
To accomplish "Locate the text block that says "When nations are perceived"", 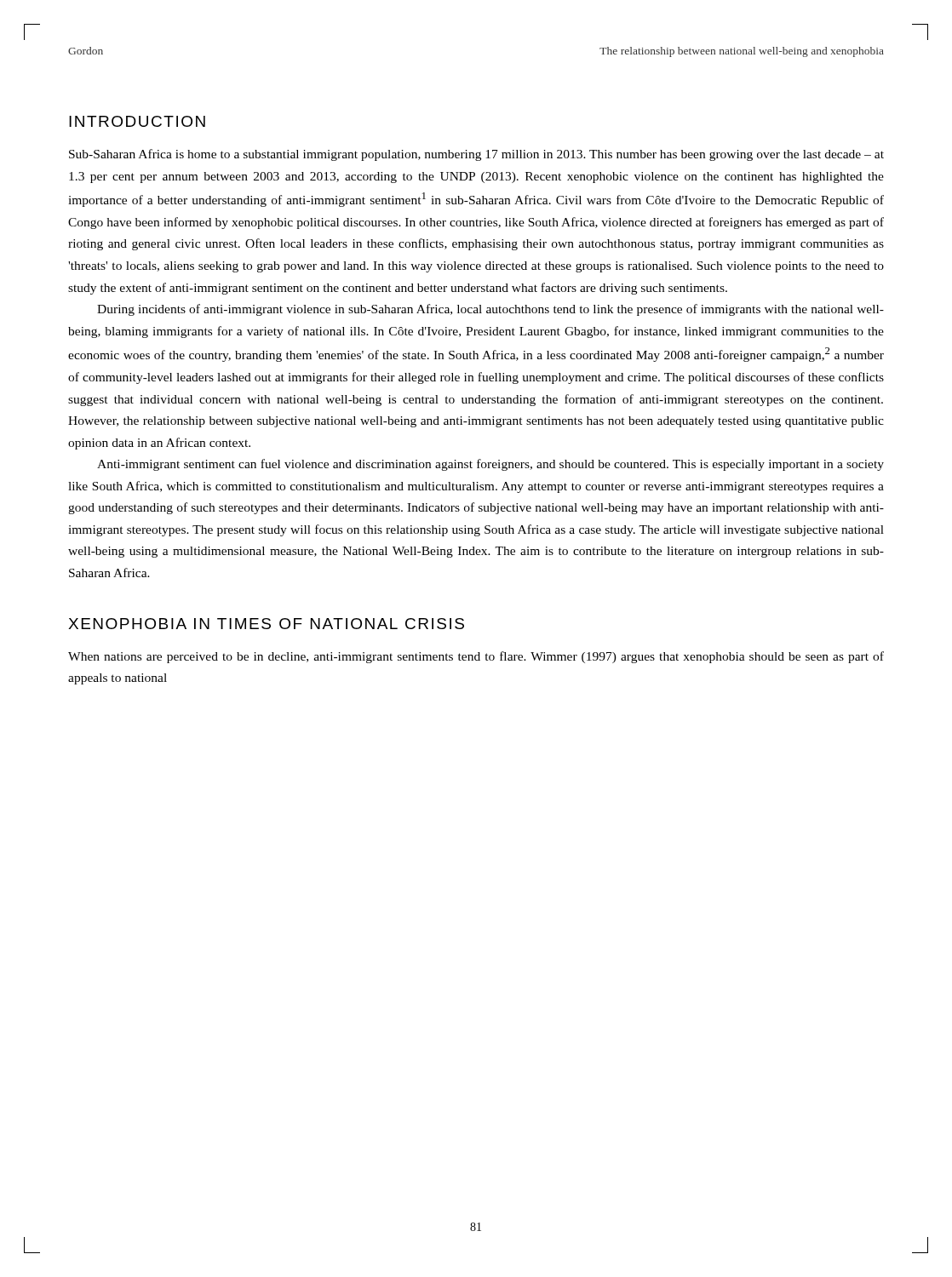I will [476, 667].
